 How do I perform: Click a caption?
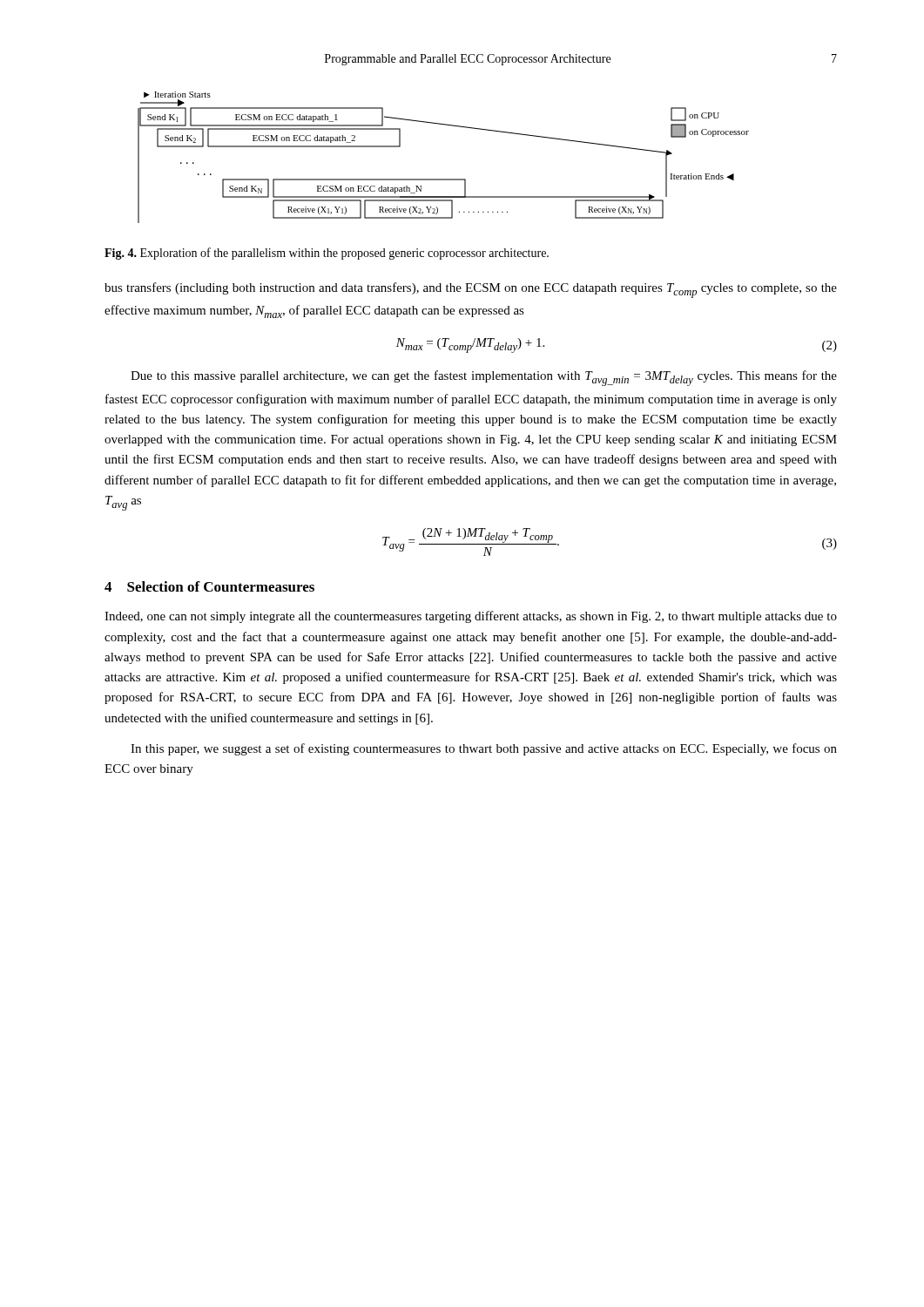pyautogui.click(x=327, y=253)
